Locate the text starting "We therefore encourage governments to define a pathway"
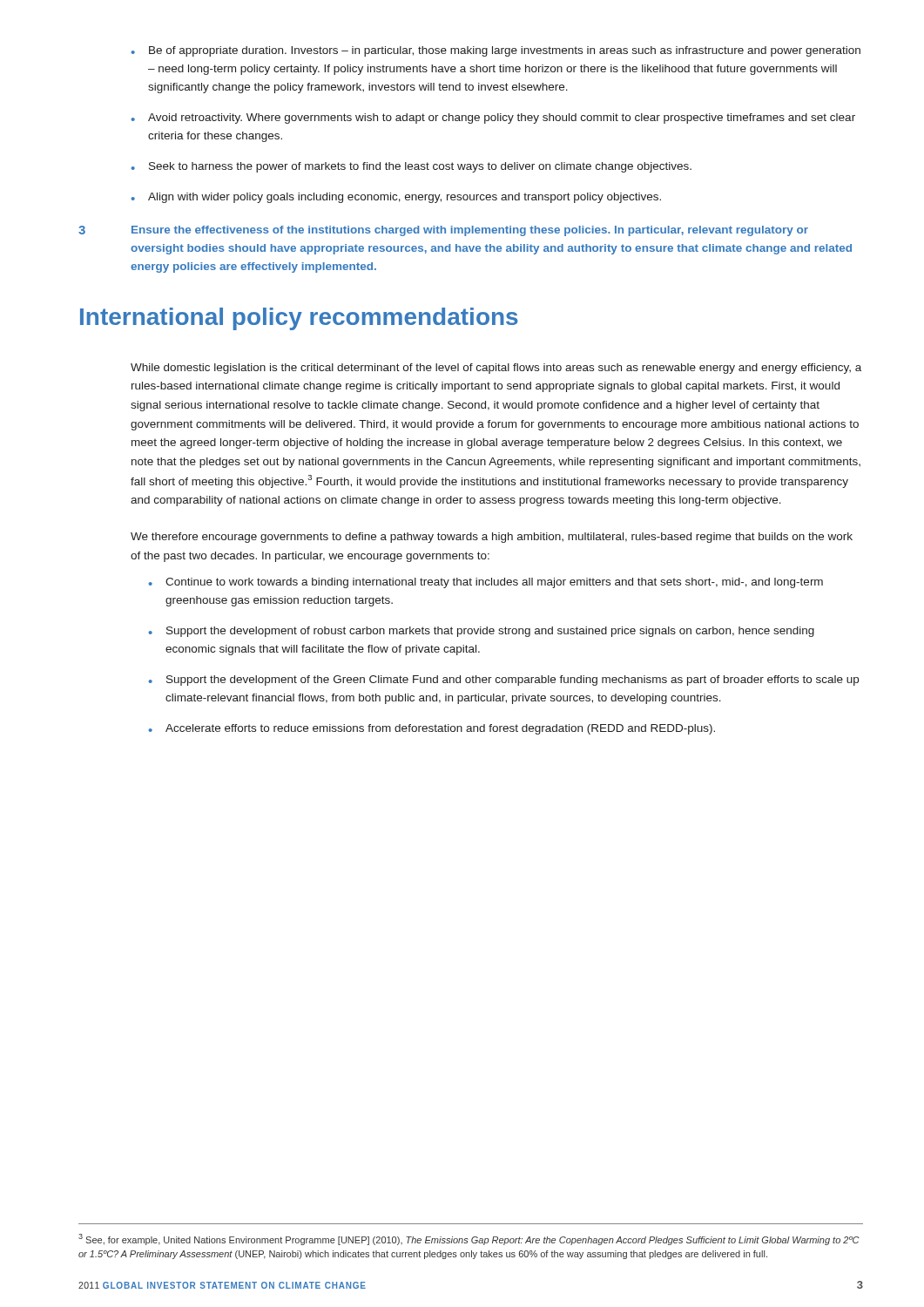924x1307 pixels. pyautogui.click(x=492, y=546)
